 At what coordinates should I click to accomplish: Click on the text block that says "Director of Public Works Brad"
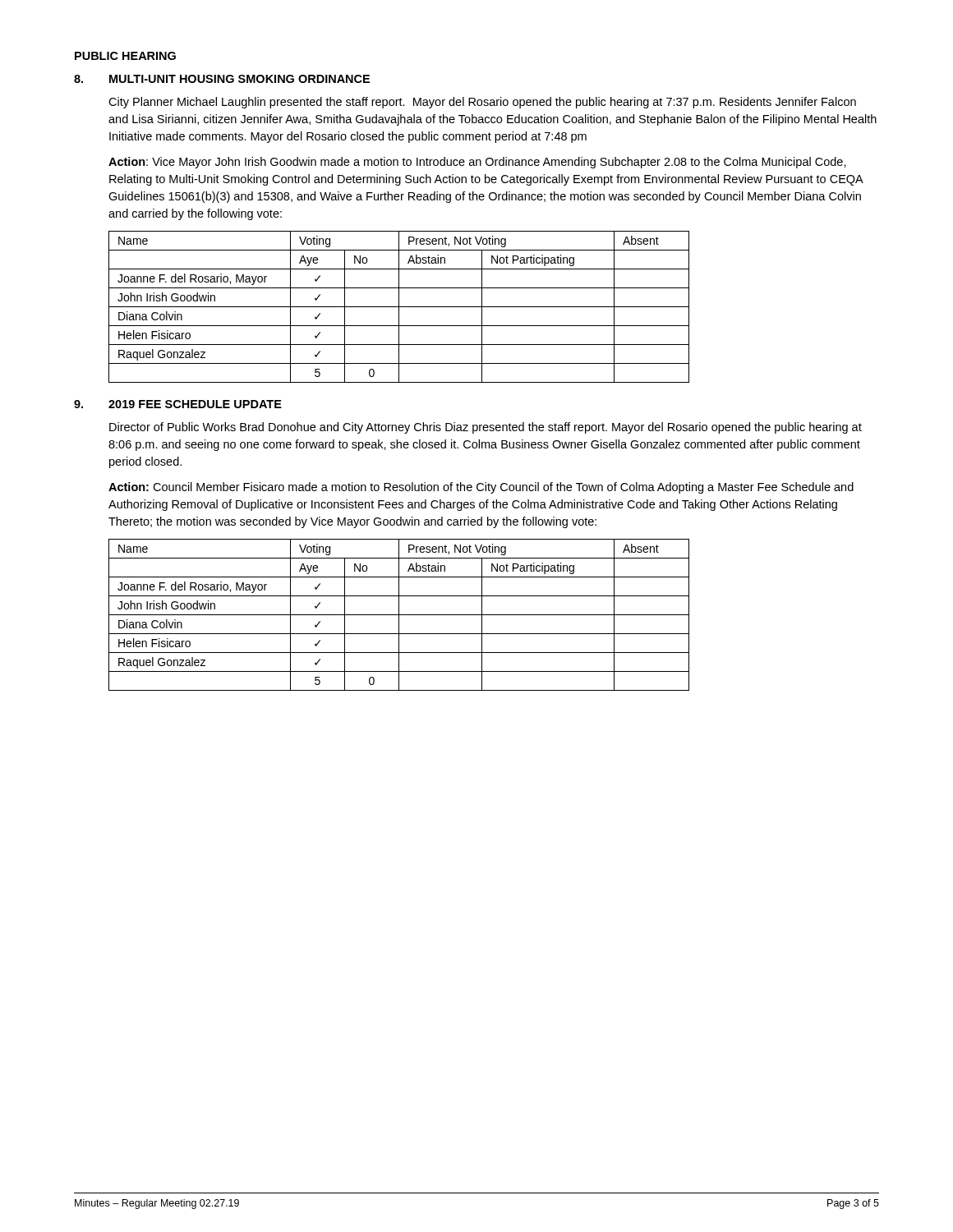[x=485, y=444]
